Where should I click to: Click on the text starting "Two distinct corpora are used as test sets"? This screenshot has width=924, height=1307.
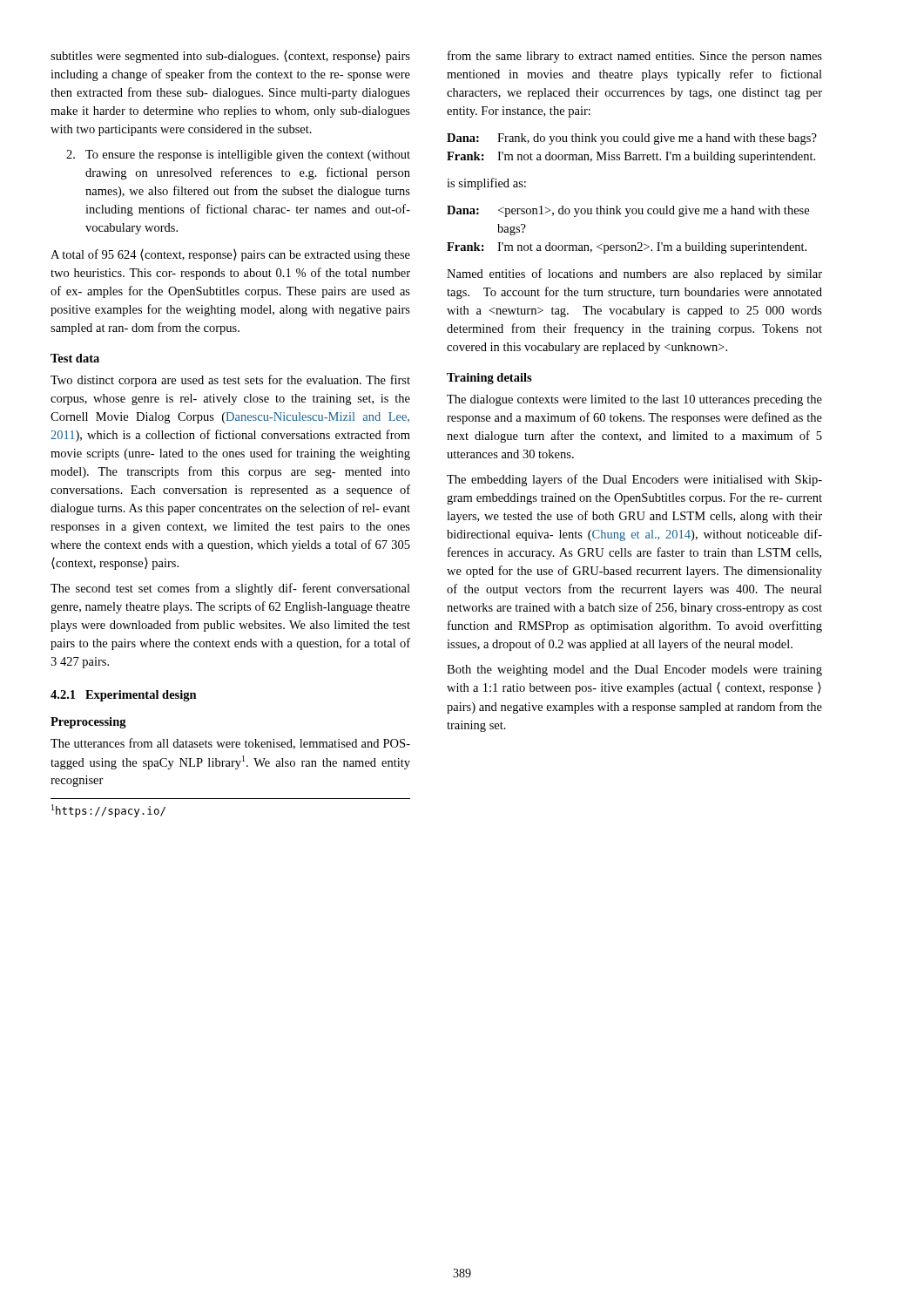[x=230, y=472]
